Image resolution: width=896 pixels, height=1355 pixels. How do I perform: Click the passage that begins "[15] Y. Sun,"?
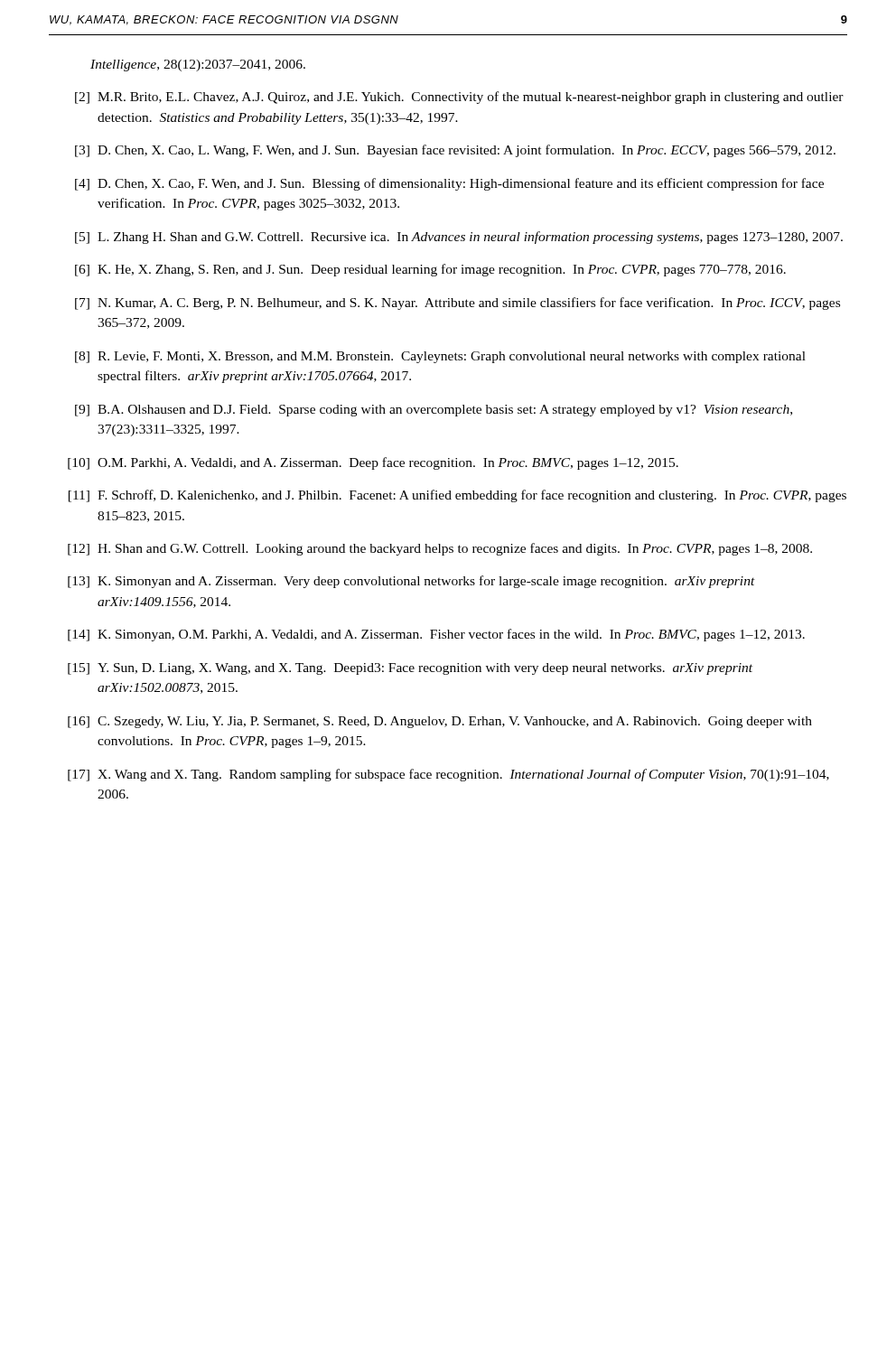(448, 678)
